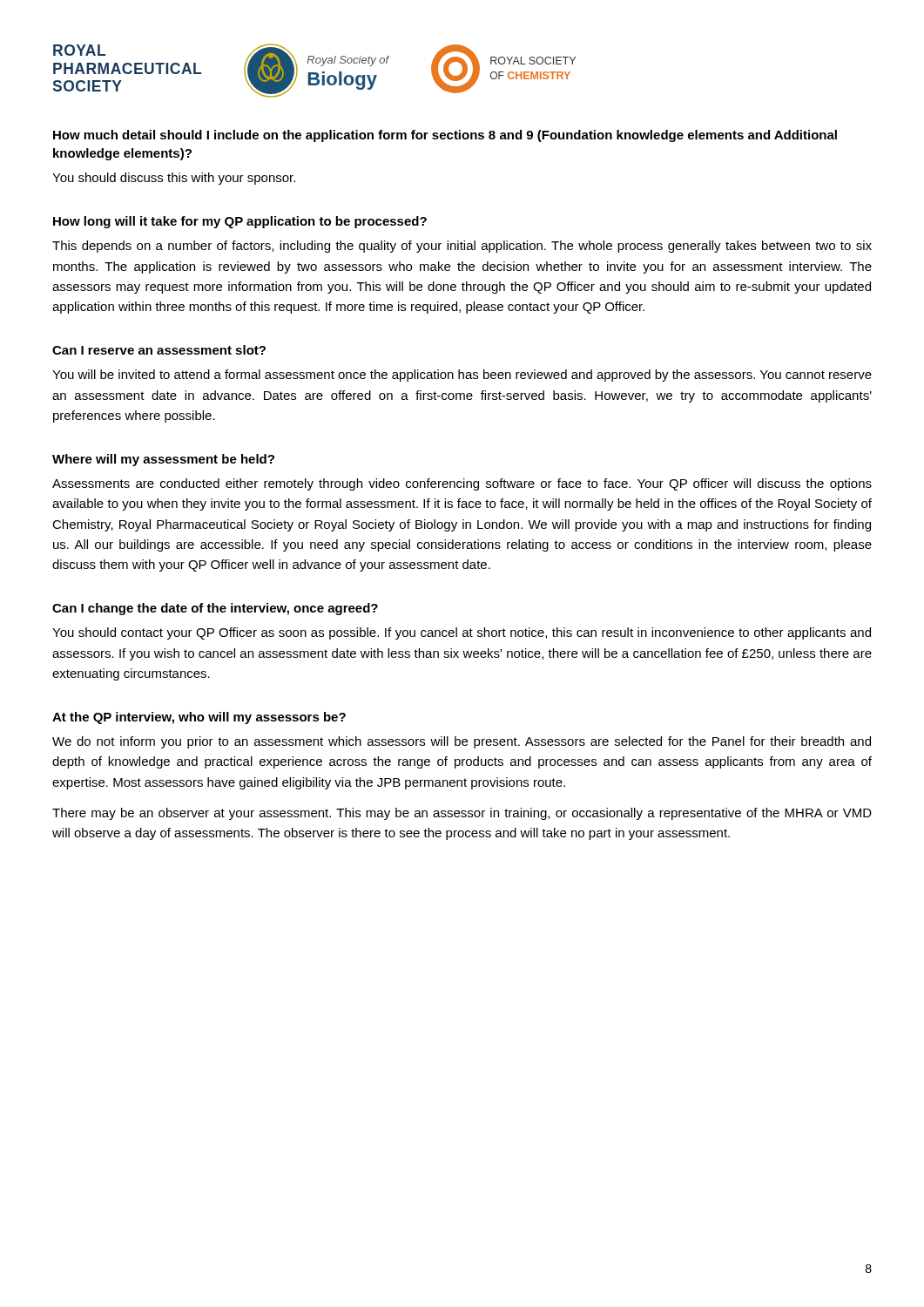
Task: Navigate to the text block starting "This depends on a"
Action: (x=462, y=276)
